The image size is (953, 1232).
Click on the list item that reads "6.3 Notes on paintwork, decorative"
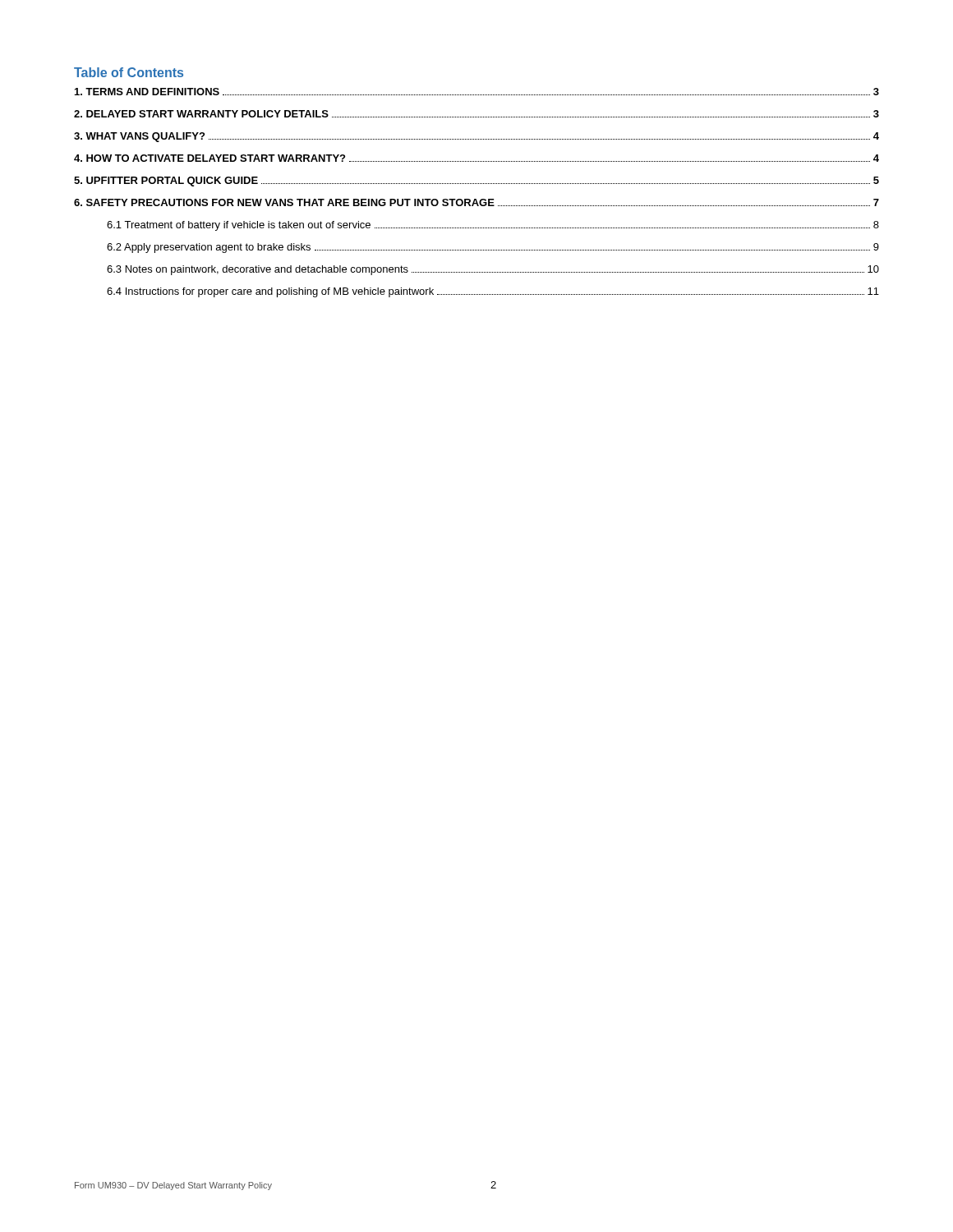pyautogui.click(x=493, y=269)
